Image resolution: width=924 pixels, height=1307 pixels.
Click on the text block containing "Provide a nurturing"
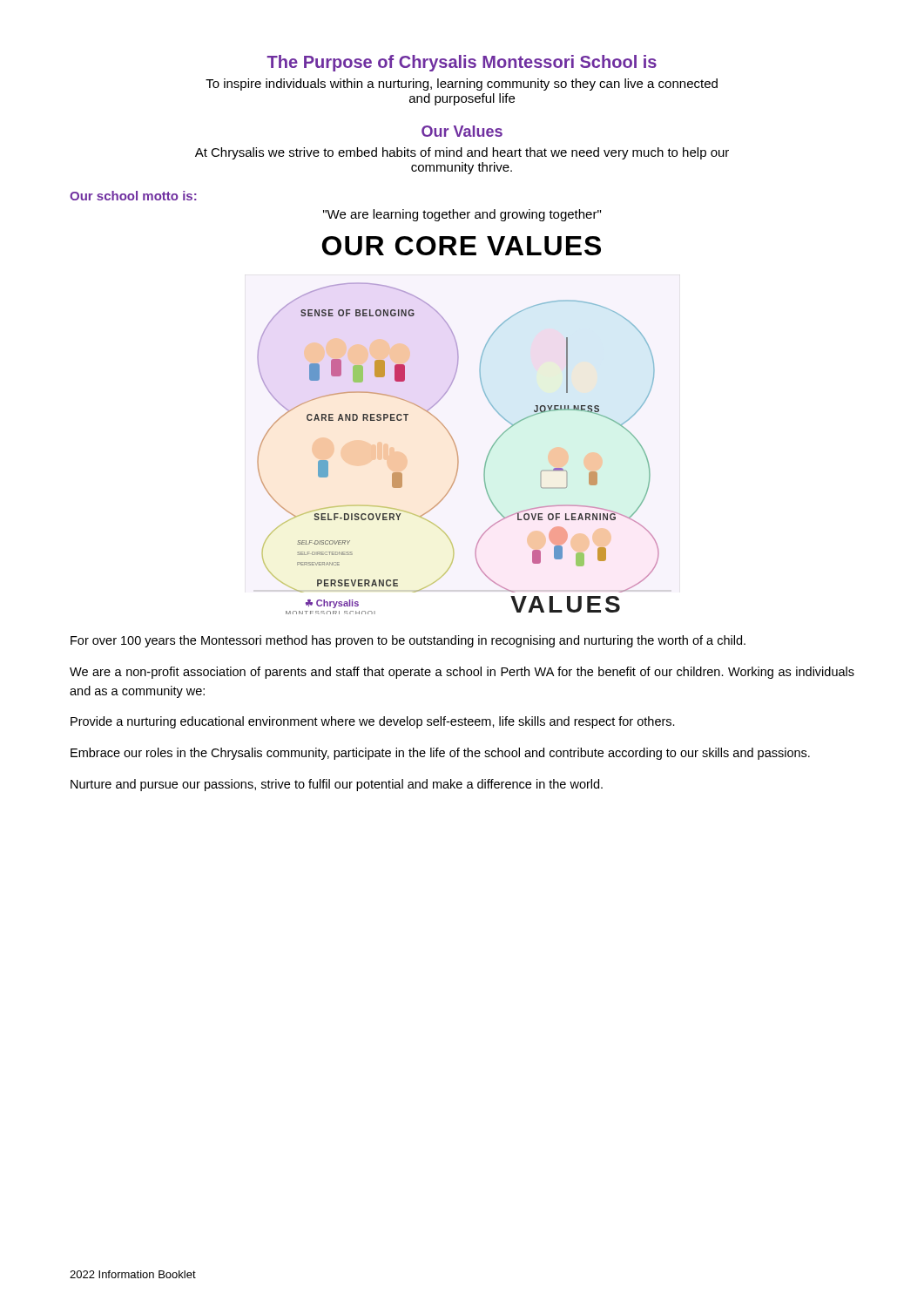[x=373, y=722]
